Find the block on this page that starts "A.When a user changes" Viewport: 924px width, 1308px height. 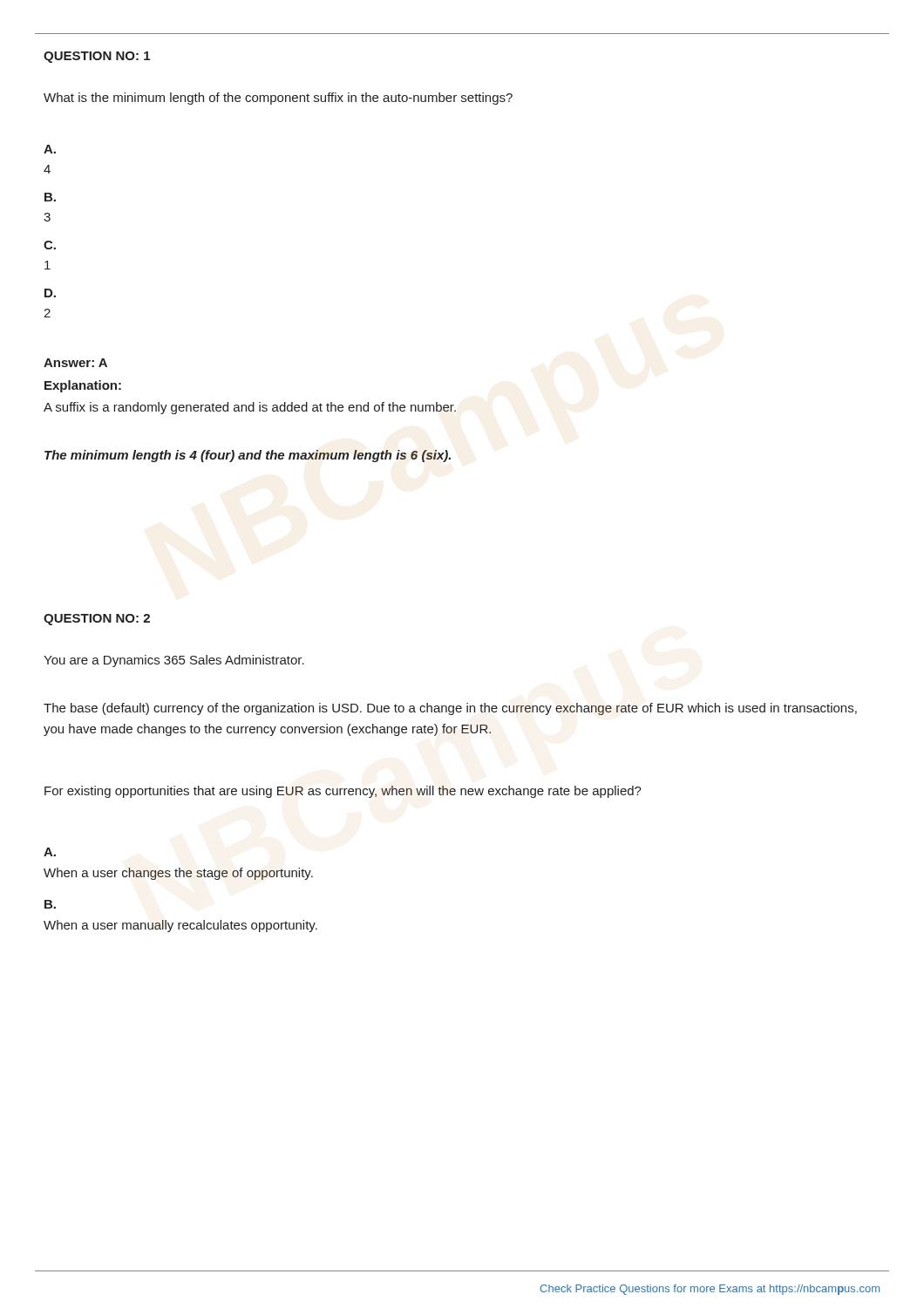coord(179,862)
